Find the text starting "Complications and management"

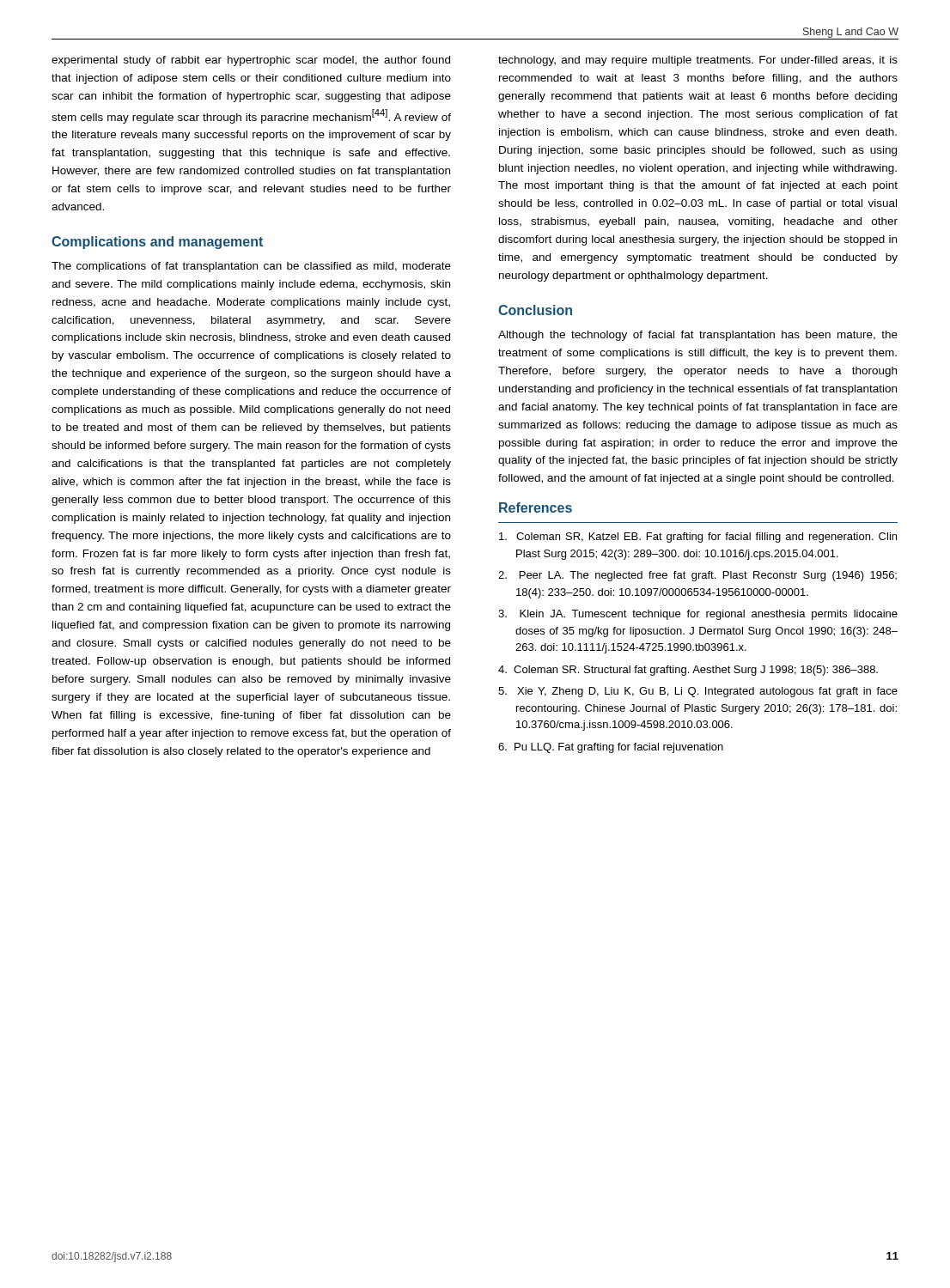[157, 242]
